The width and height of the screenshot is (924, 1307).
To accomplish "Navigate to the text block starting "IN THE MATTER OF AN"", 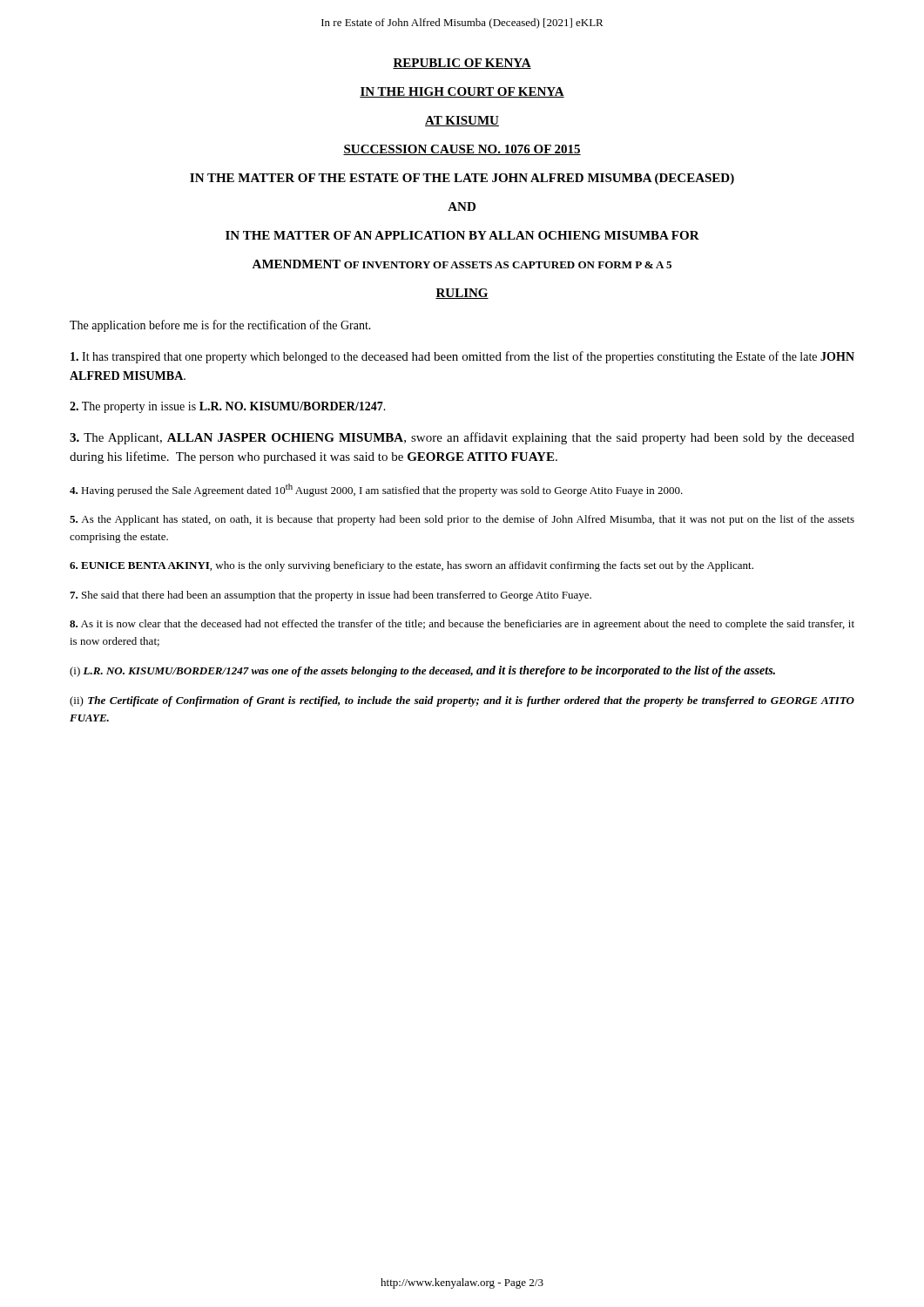I will tap(462, 235).
